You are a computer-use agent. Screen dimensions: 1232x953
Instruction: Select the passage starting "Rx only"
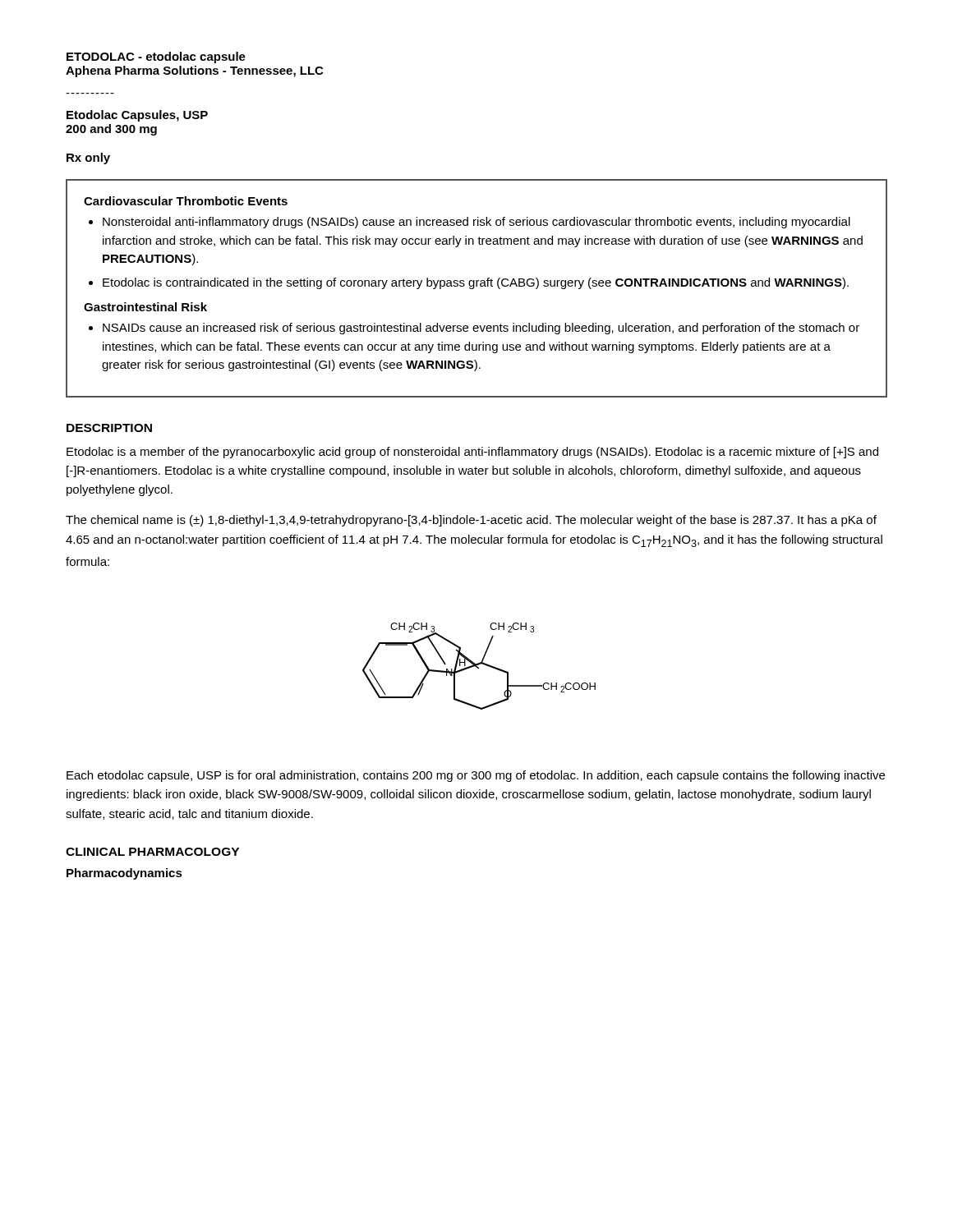point(88,157)
